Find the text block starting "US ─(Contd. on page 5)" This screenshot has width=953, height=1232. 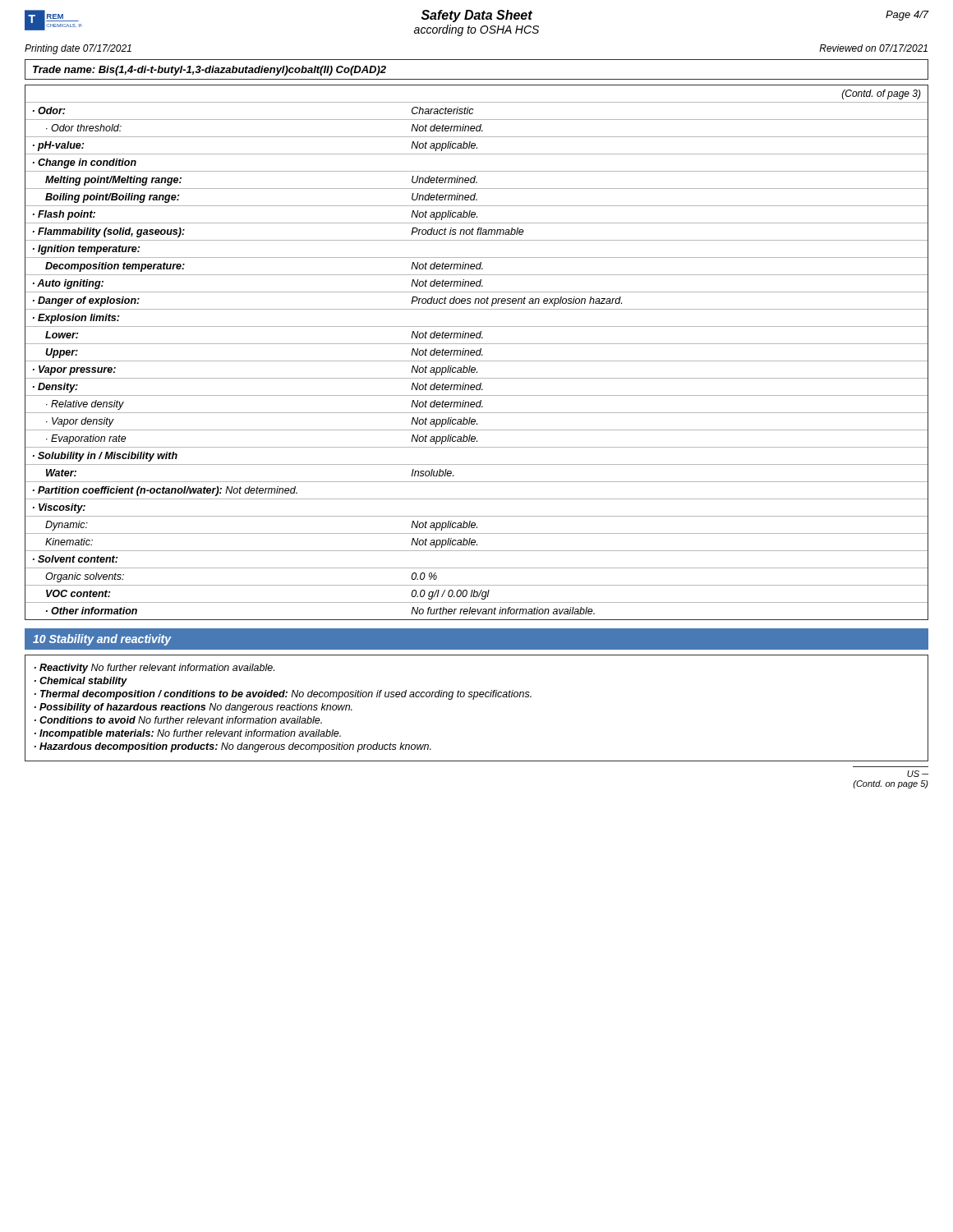pyautogui.click(x=891, y=777)
